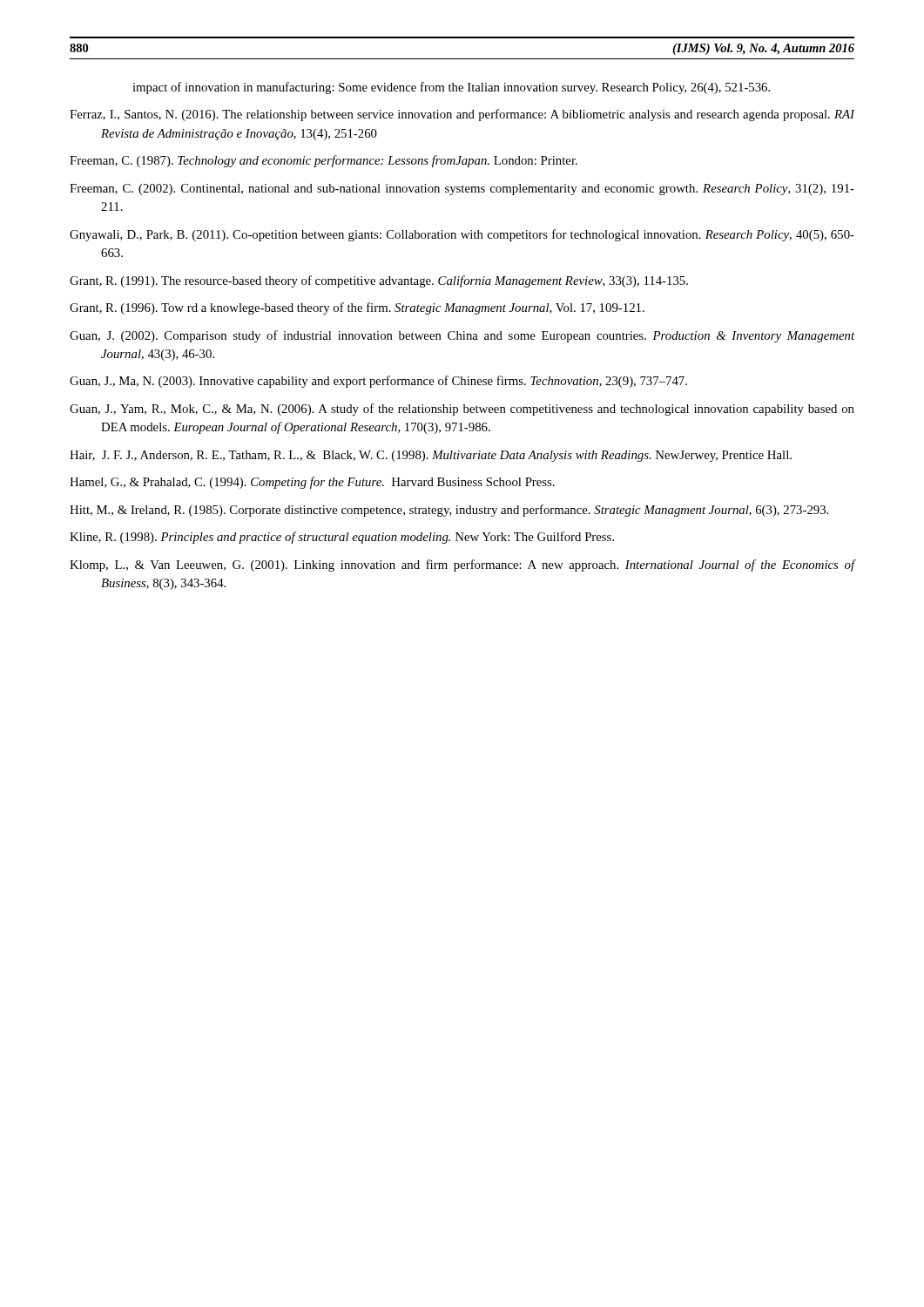Screen dimensions: 1307x924
Task: Select the block starting "Guan, J., Yam, R., Mok, C., & Ma,"
Action: pos(462,418)
